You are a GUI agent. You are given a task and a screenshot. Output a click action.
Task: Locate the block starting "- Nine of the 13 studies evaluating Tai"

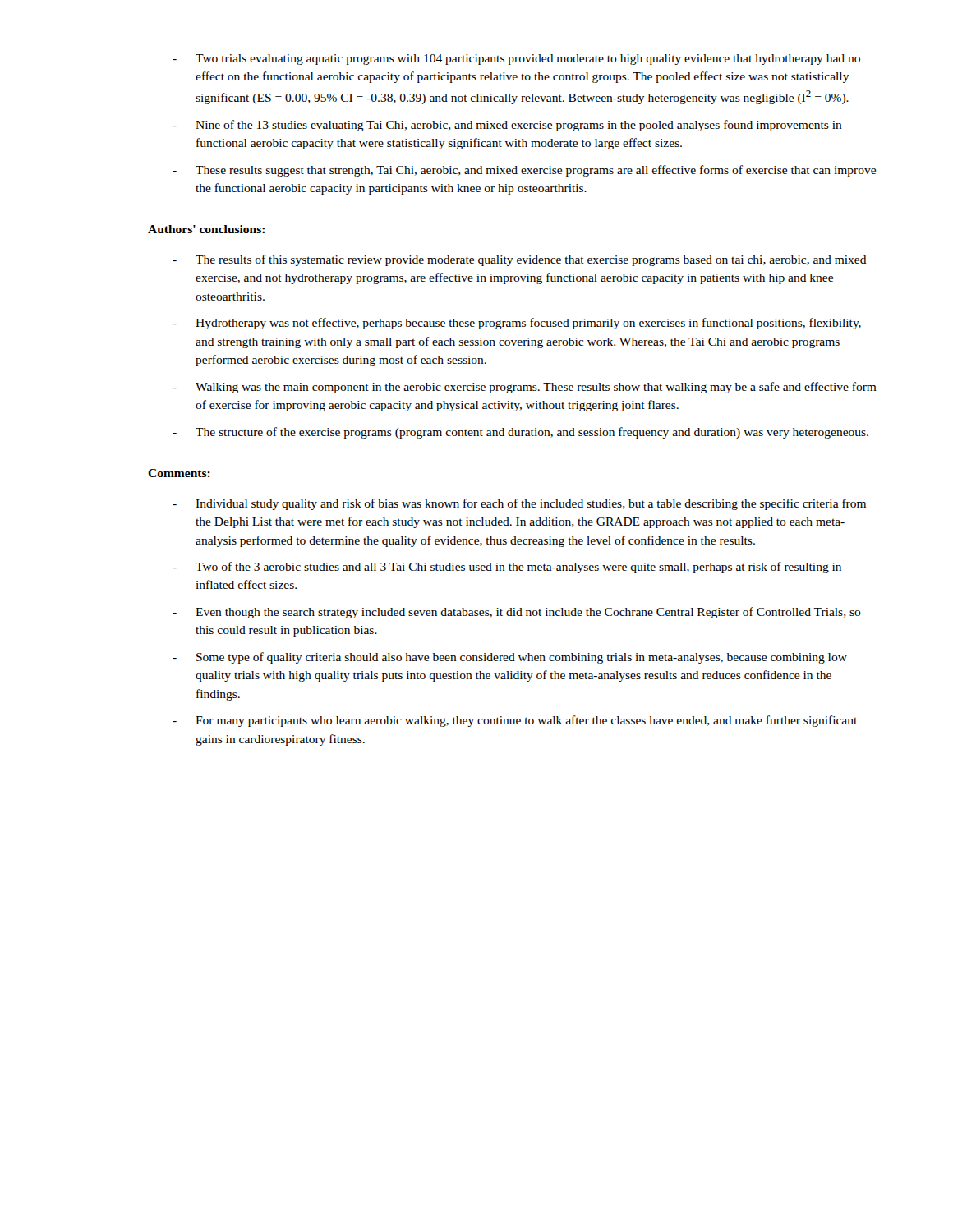(x=526, y=134)
